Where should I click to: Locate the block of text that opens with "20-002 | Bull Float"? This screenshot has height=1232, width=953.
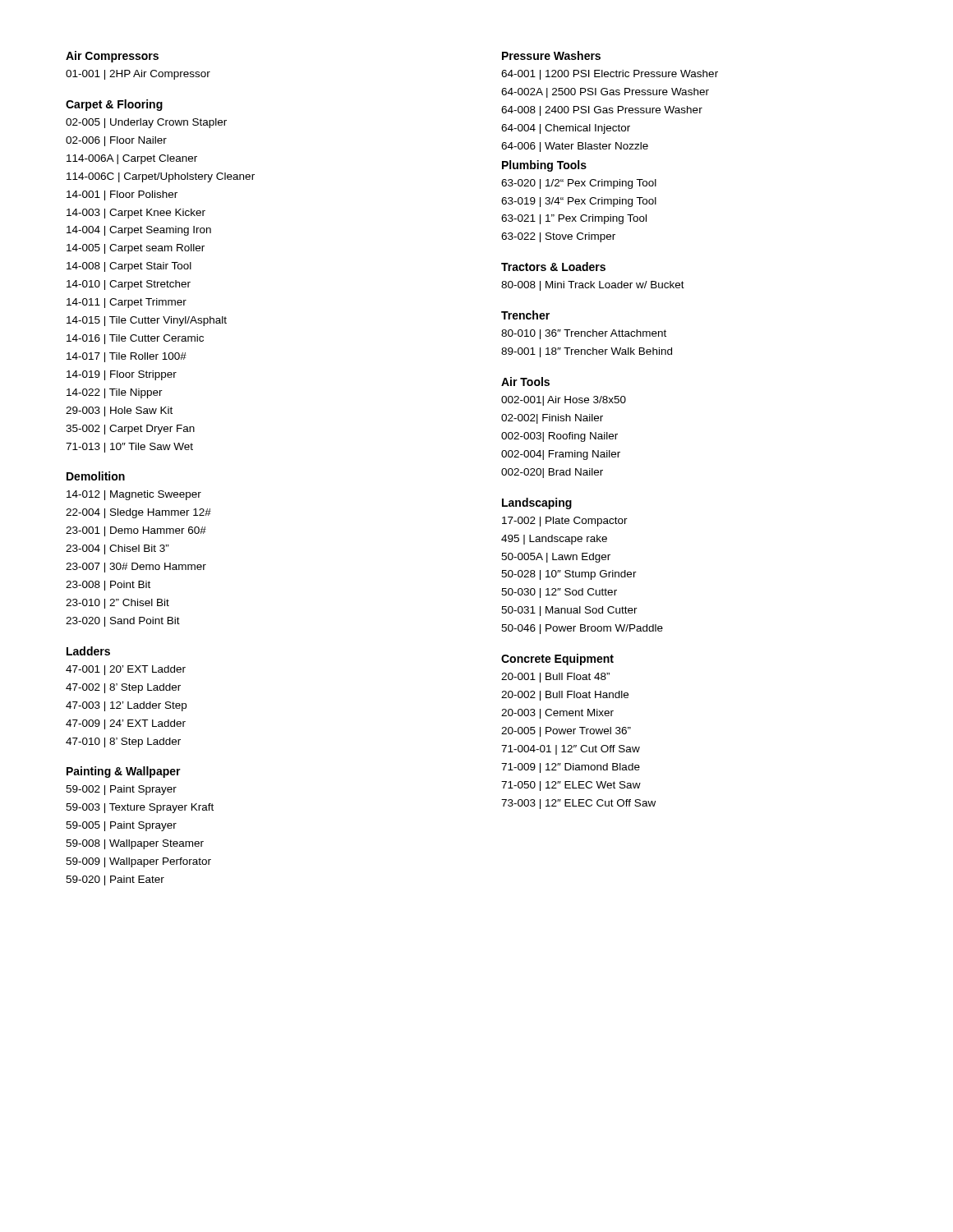(x=565, y=694)
